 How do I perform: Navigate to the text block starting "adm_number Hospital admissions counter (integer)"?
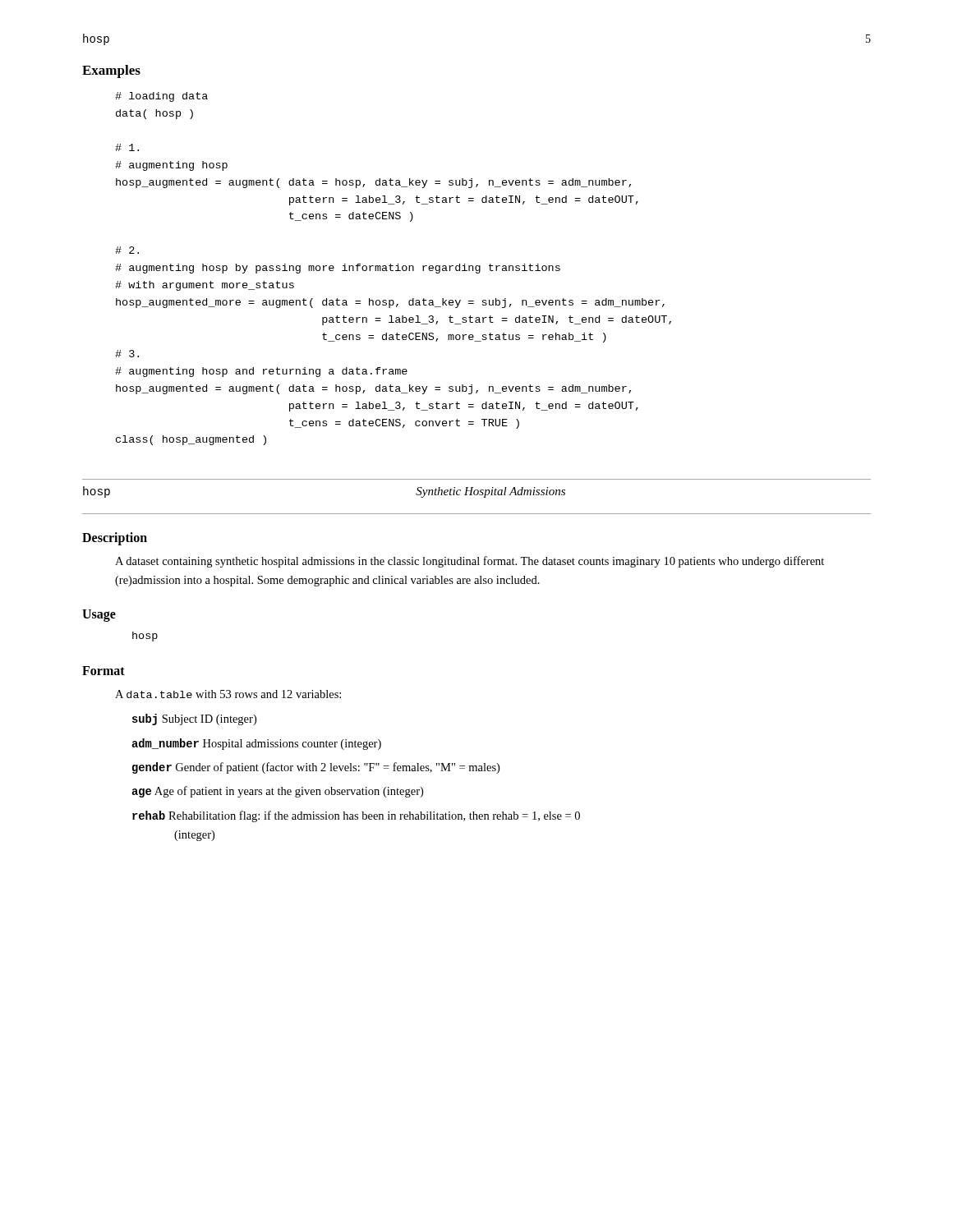[x=256, y=743]
